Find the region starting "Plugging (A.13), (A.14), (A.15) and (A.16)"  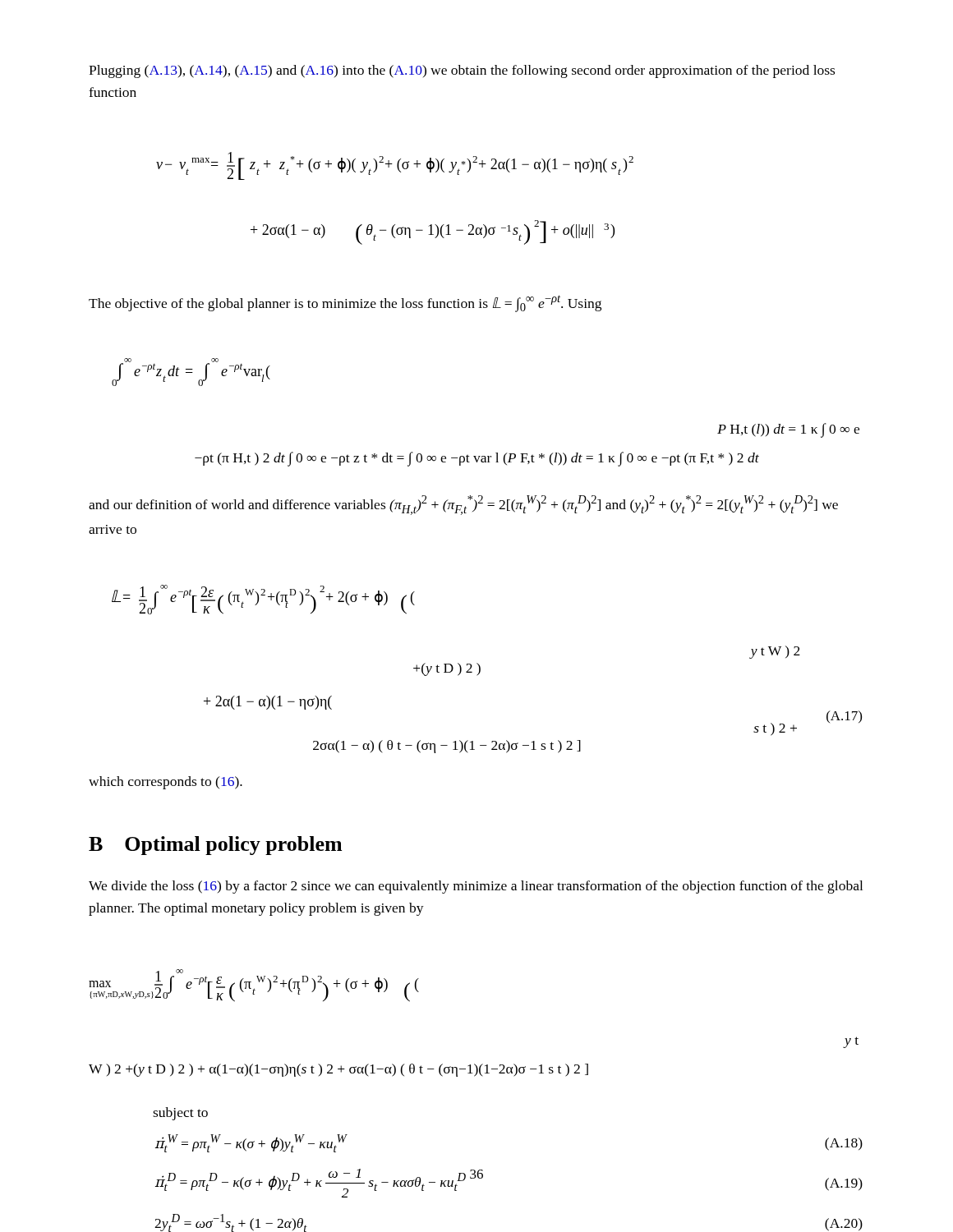coord(462,81)
